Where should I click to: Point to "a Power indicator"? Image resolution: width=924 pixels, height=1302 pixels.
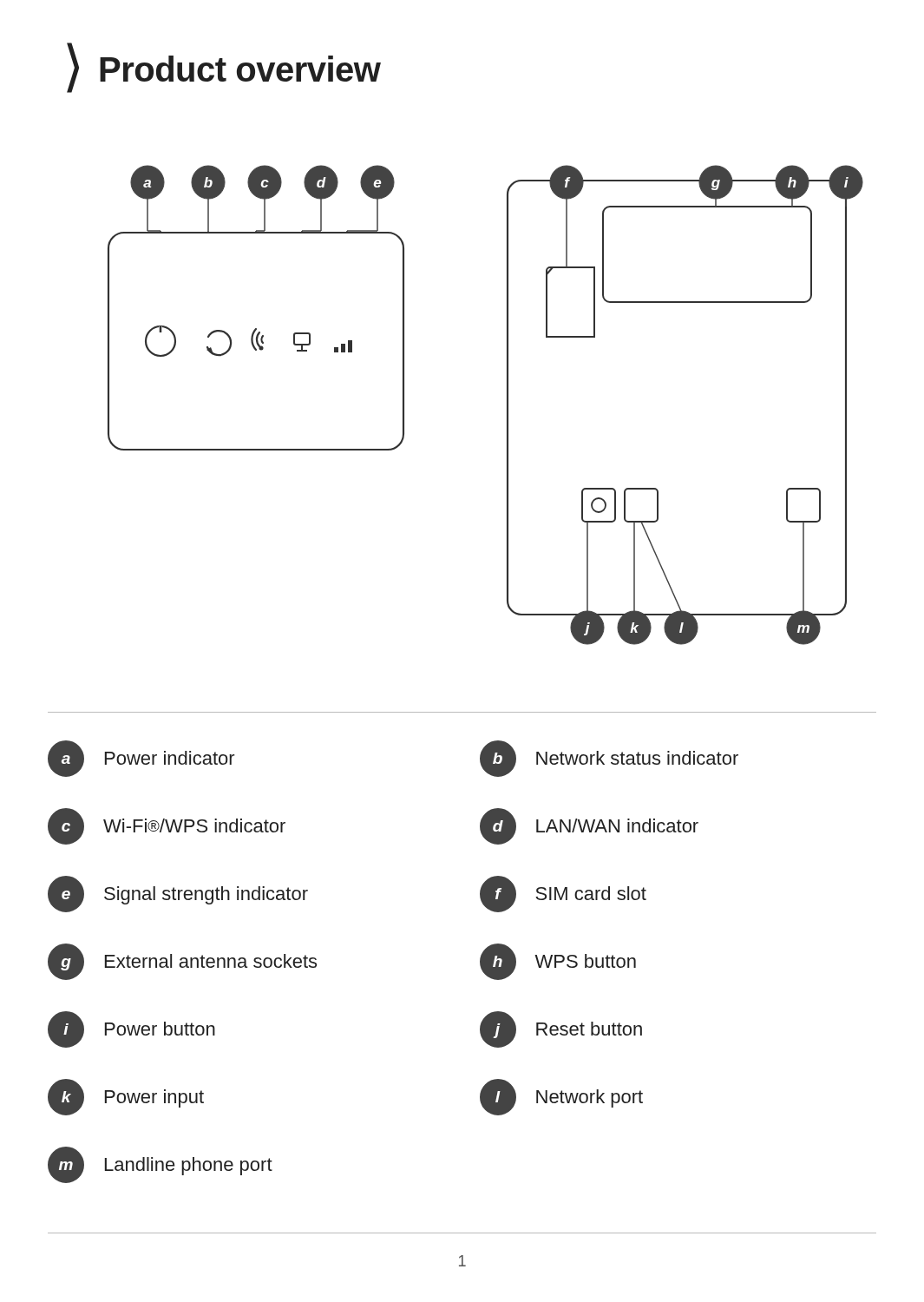coord(141,759)
